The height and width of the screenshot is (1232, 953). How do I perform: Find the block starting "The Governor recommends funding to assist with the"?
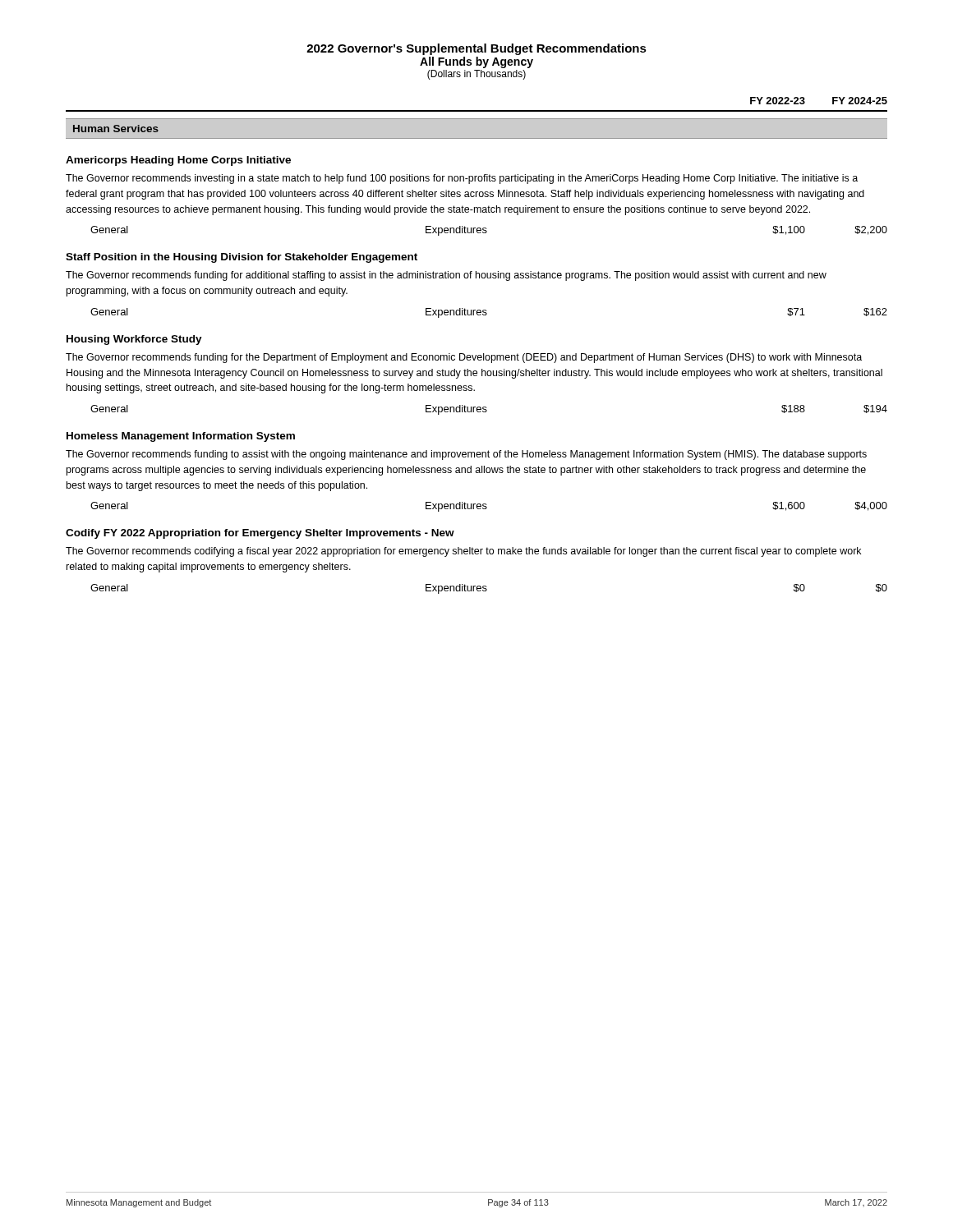(466, 470)
